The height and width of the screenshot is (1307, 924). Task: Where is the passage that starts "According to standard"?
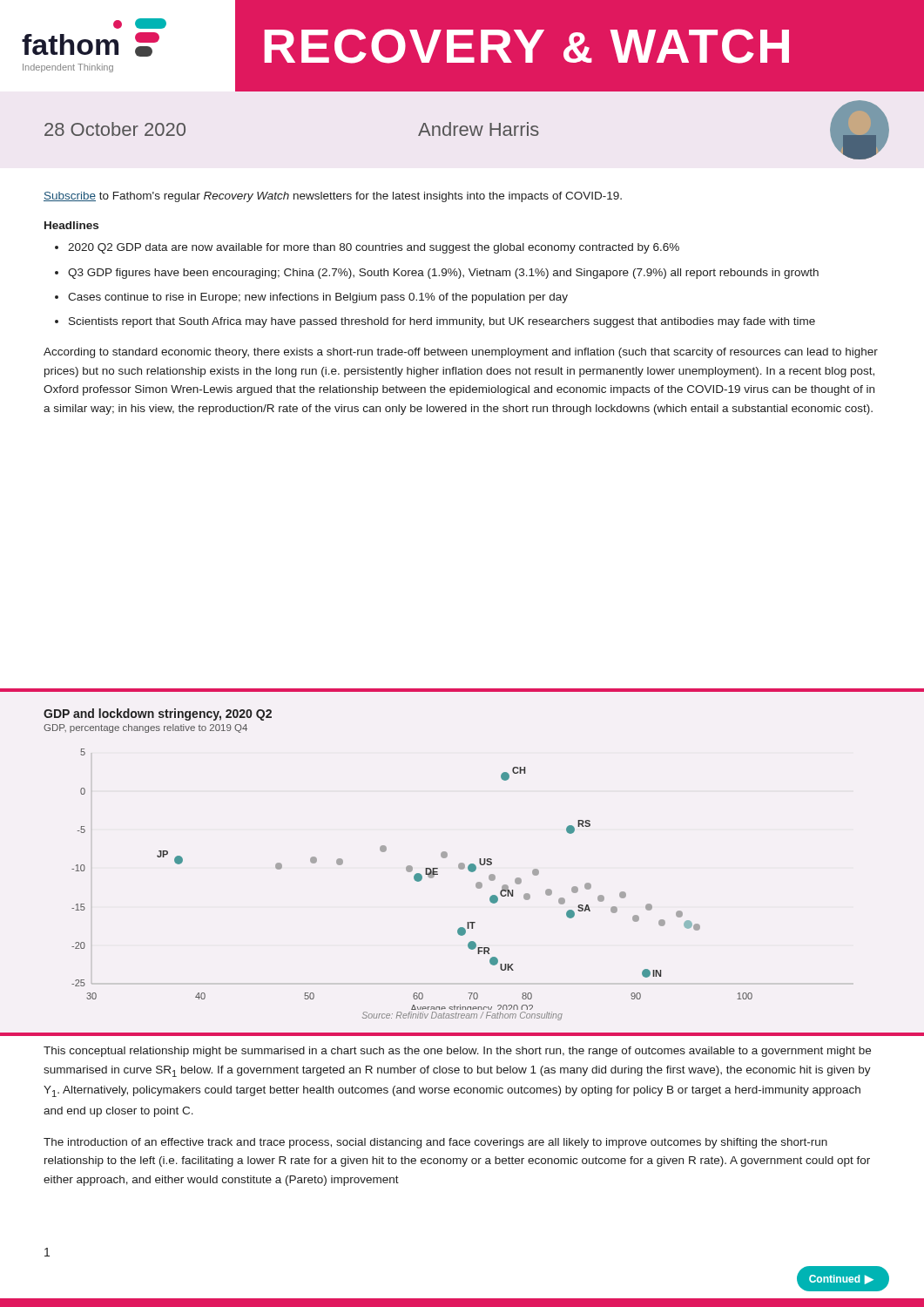461,380
